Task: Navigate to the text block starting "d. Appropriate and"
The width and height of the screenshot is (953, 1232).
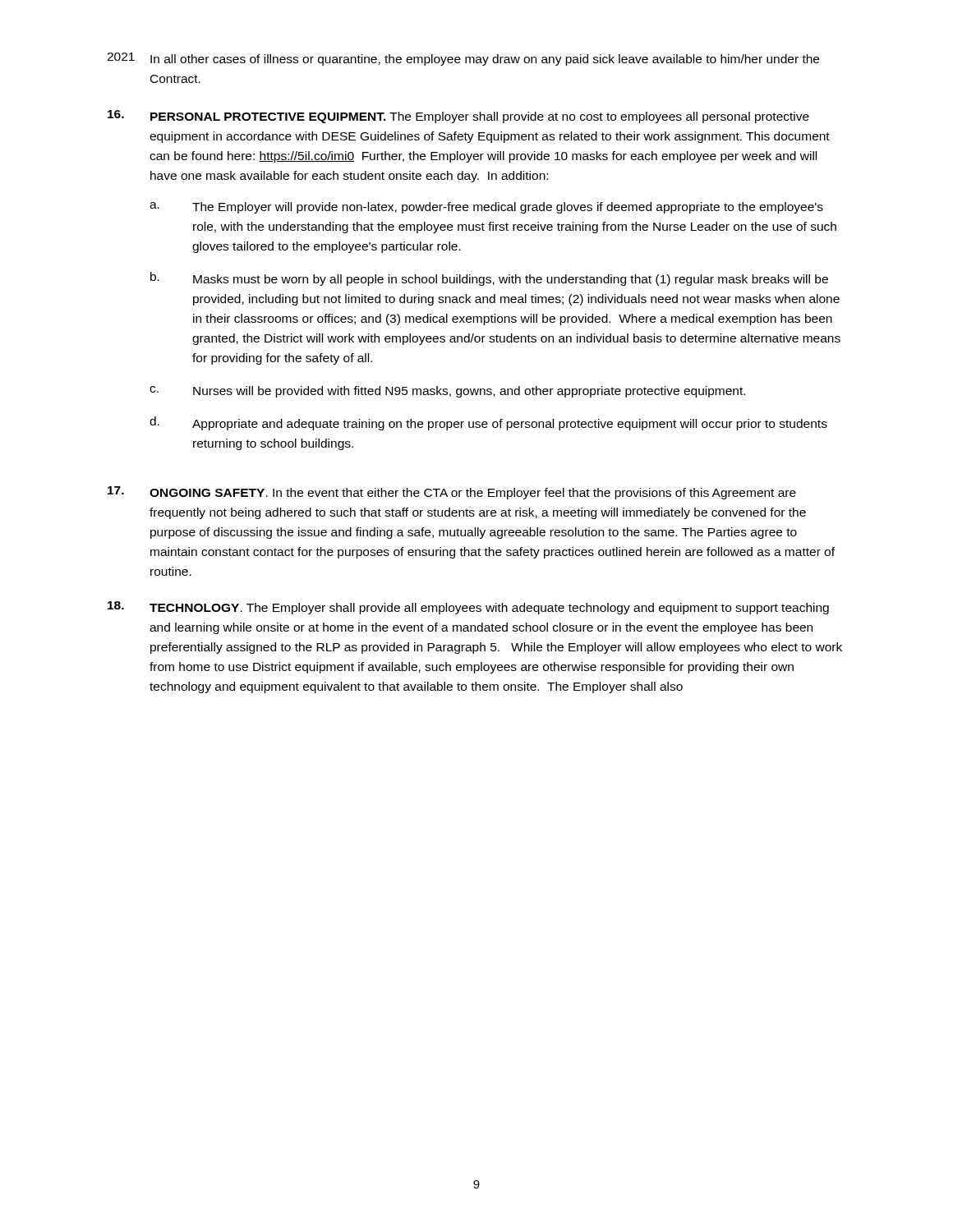Action: point(498,434)
